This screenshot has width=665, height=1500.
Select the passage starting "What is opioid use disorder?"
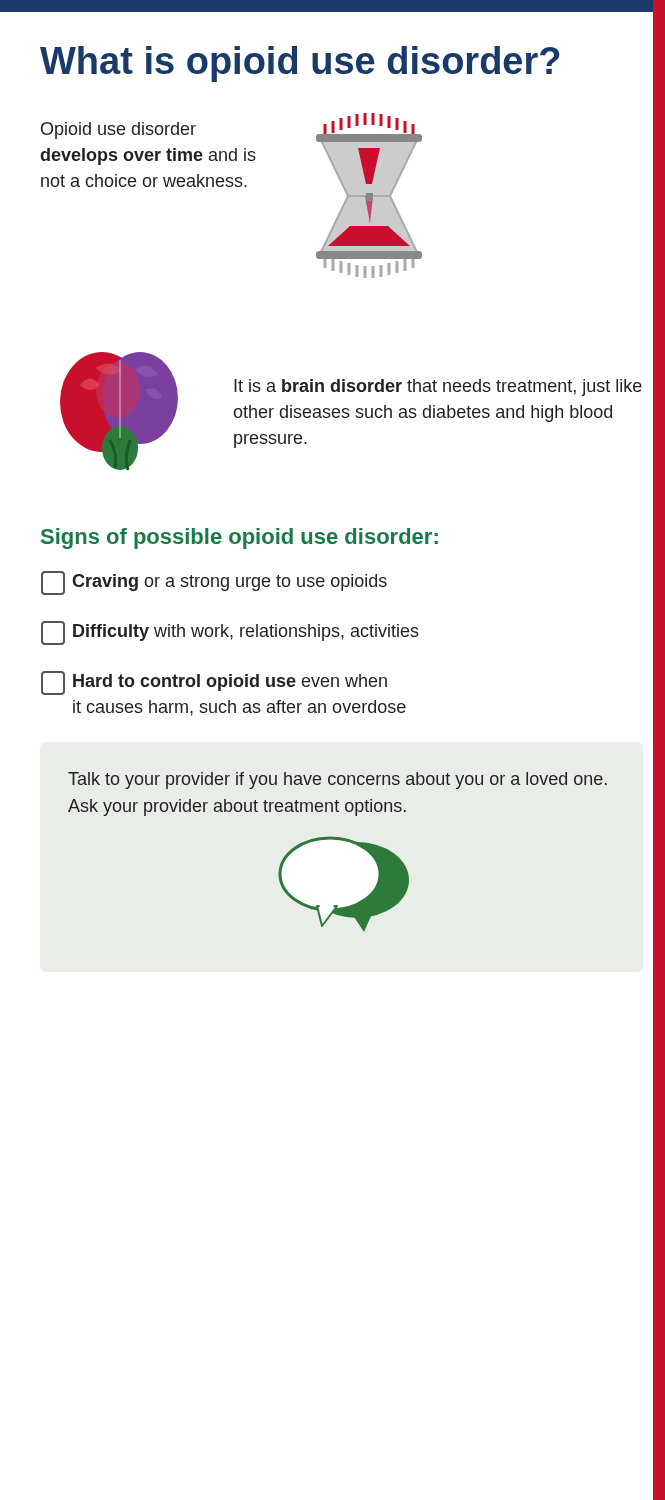click(x=342, y=62)
